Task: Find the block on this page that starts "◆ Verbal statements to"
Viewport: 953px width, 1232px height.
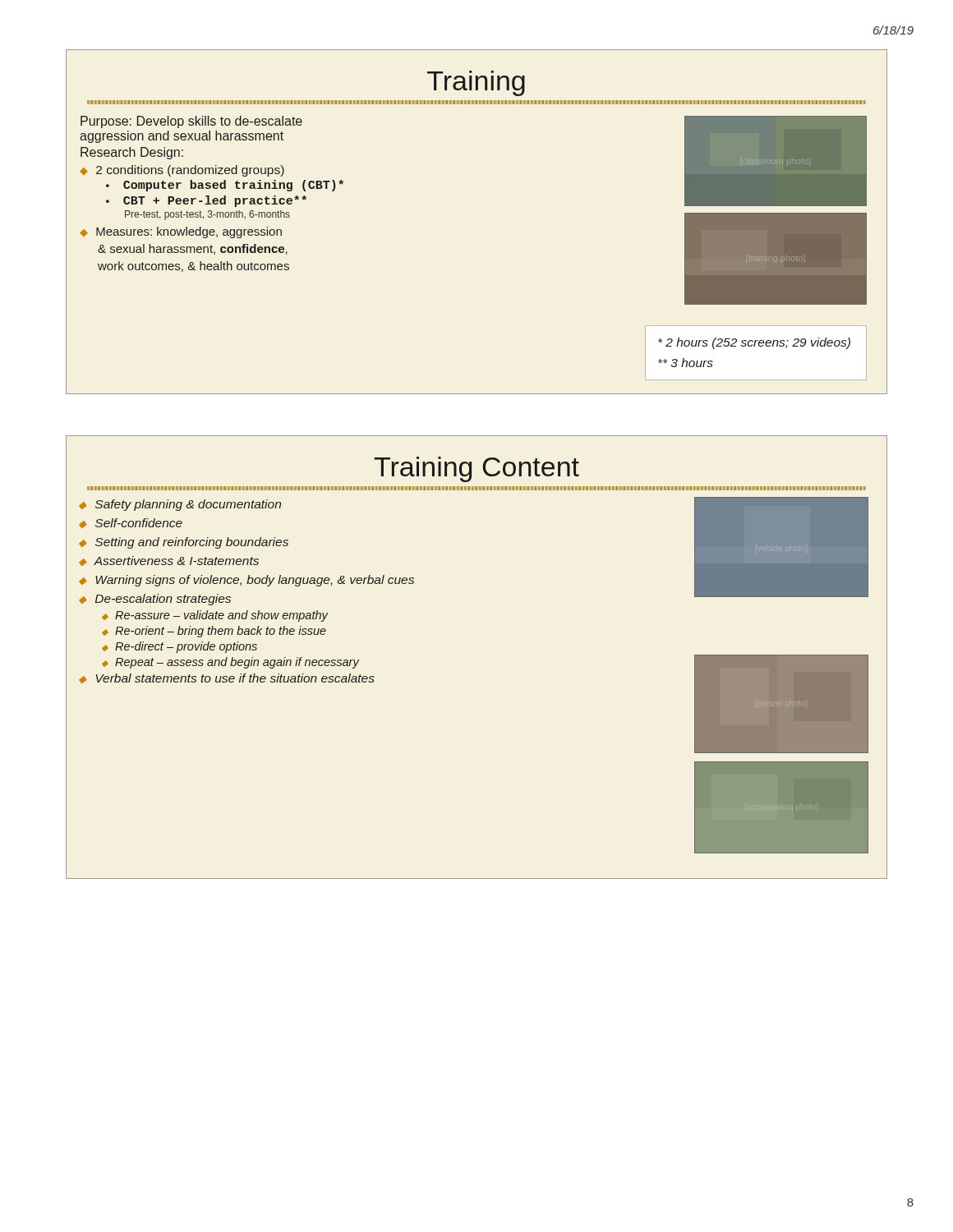Action: pyautogui.click(x=226, y=678)
